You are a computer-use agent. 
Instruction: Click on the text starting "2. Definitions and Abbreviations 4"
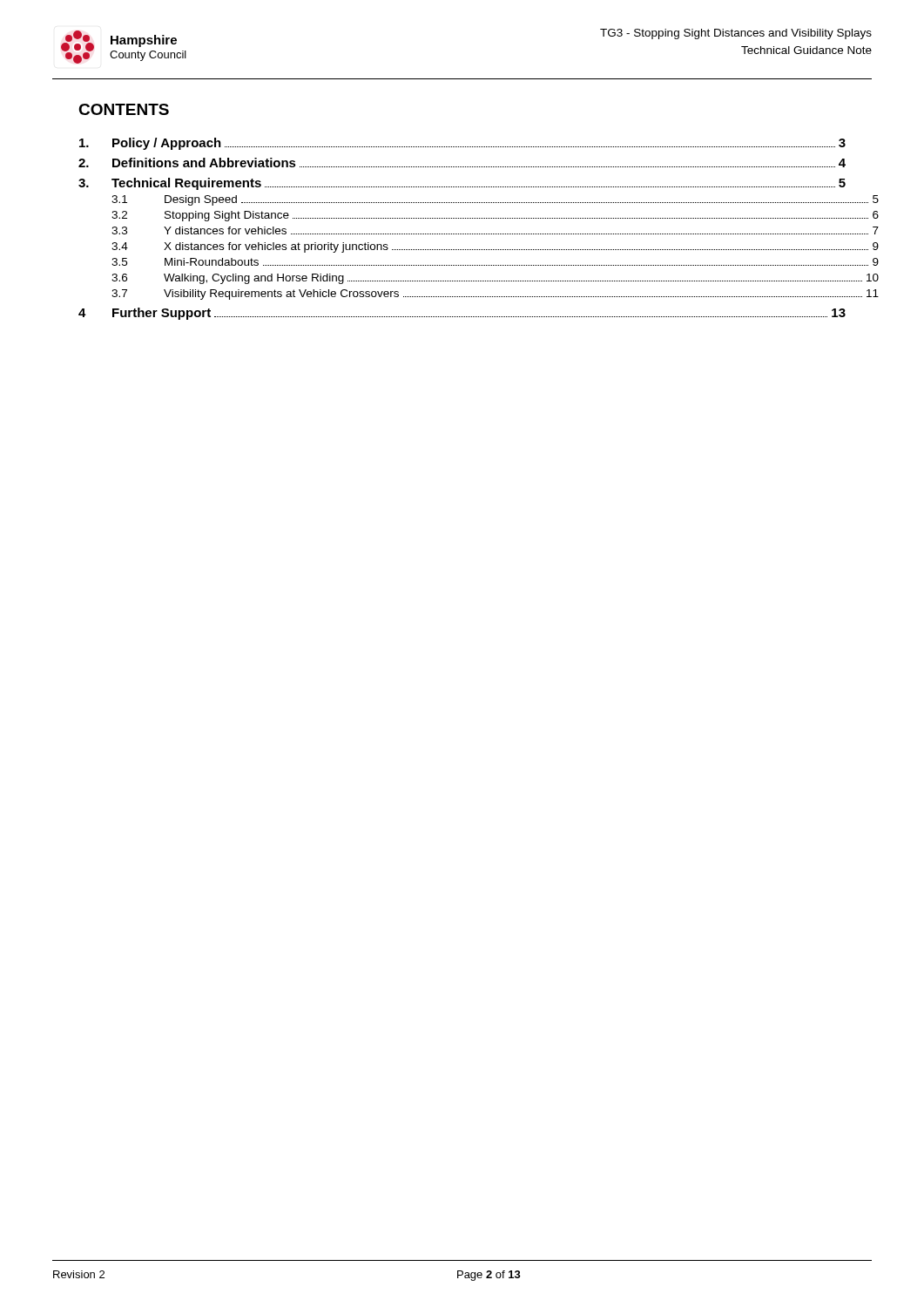click(462, 163)
